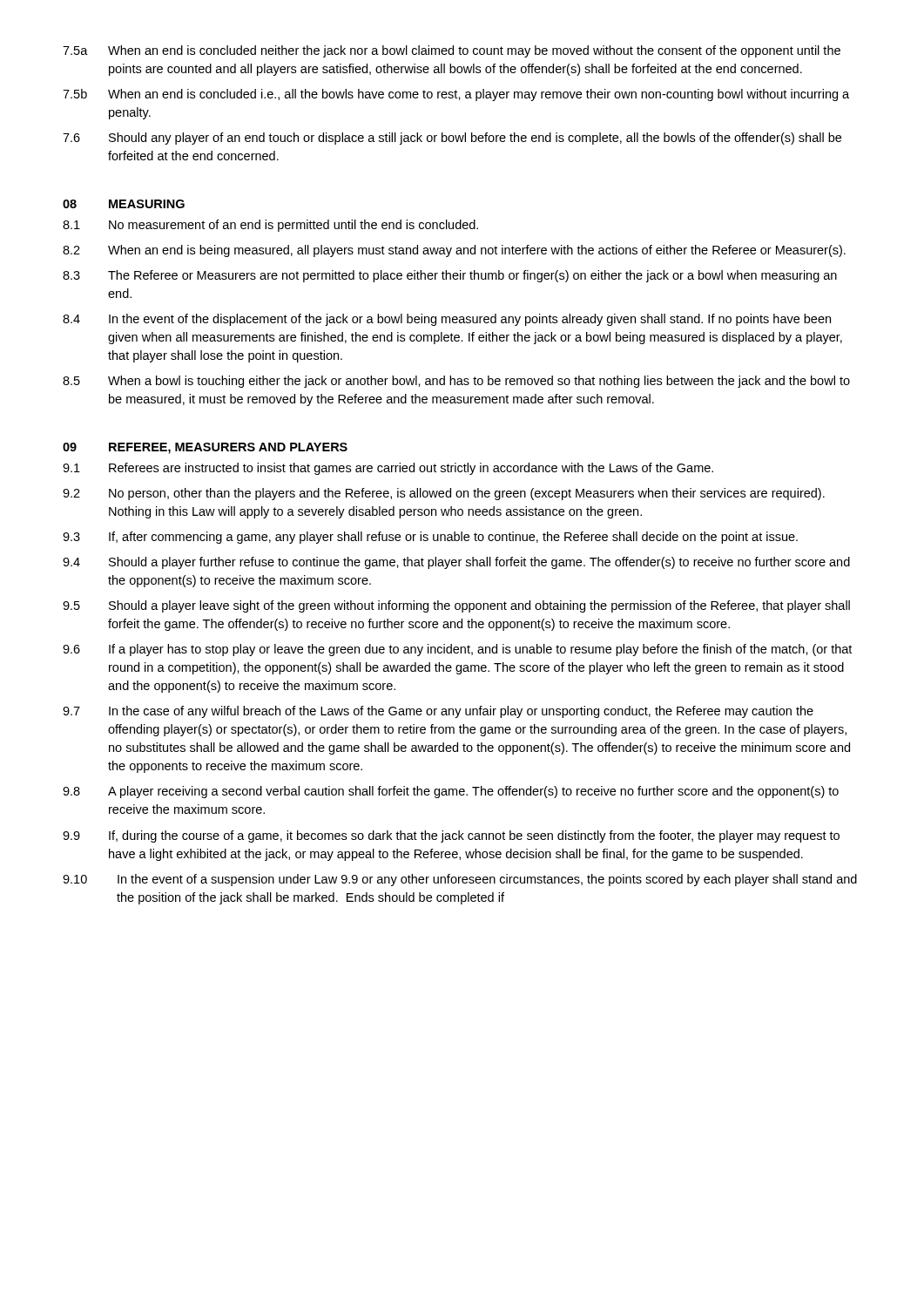The height and width of the screenshot is (1307, 924).
Task: Click on the region starting "9.3 If, after commencing a game, any player"
Action: [x=462, y=537]
